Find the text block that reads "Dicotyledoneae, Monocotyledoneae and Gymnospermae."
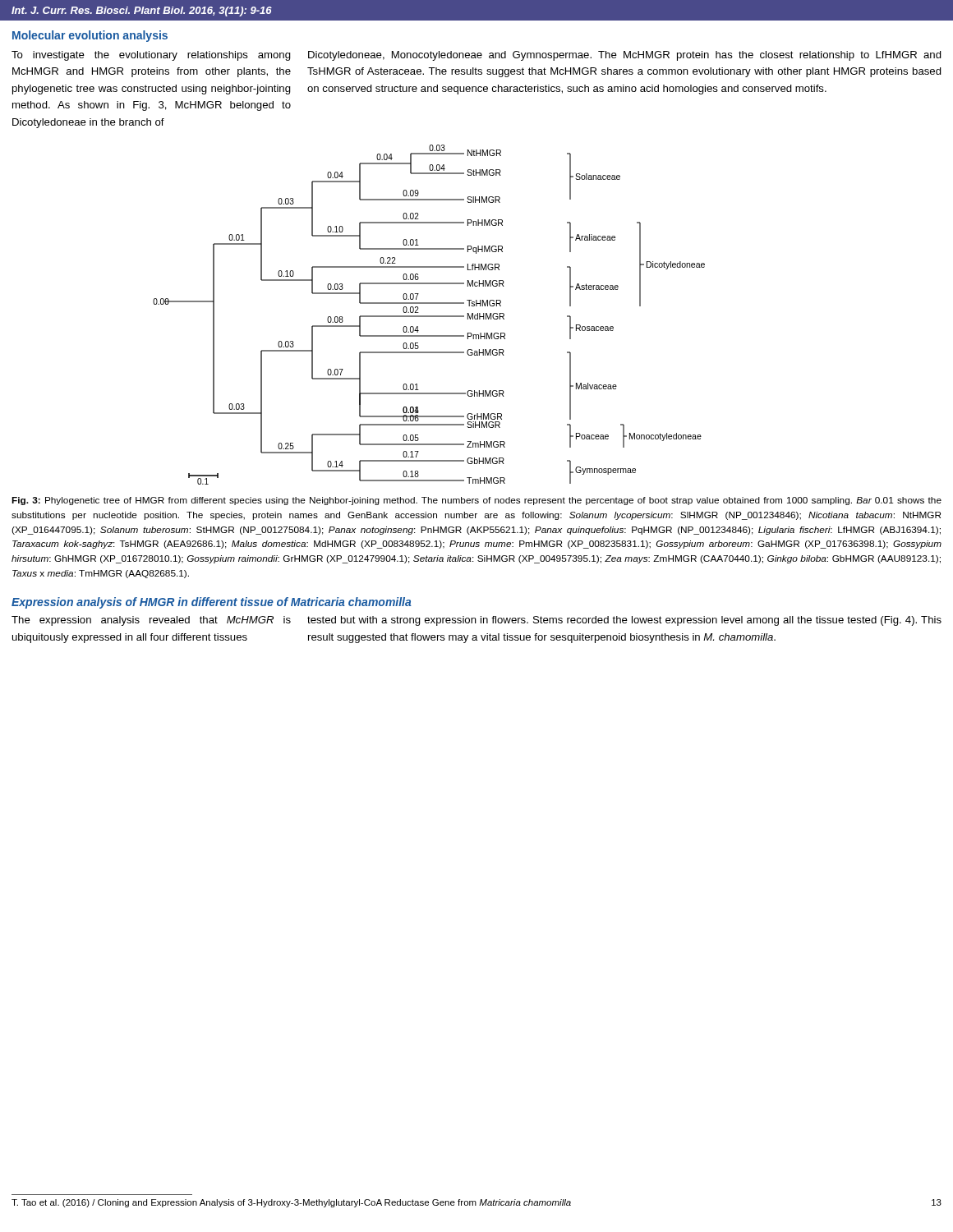Screen dimensions: 1232x953 pos(624,71)
